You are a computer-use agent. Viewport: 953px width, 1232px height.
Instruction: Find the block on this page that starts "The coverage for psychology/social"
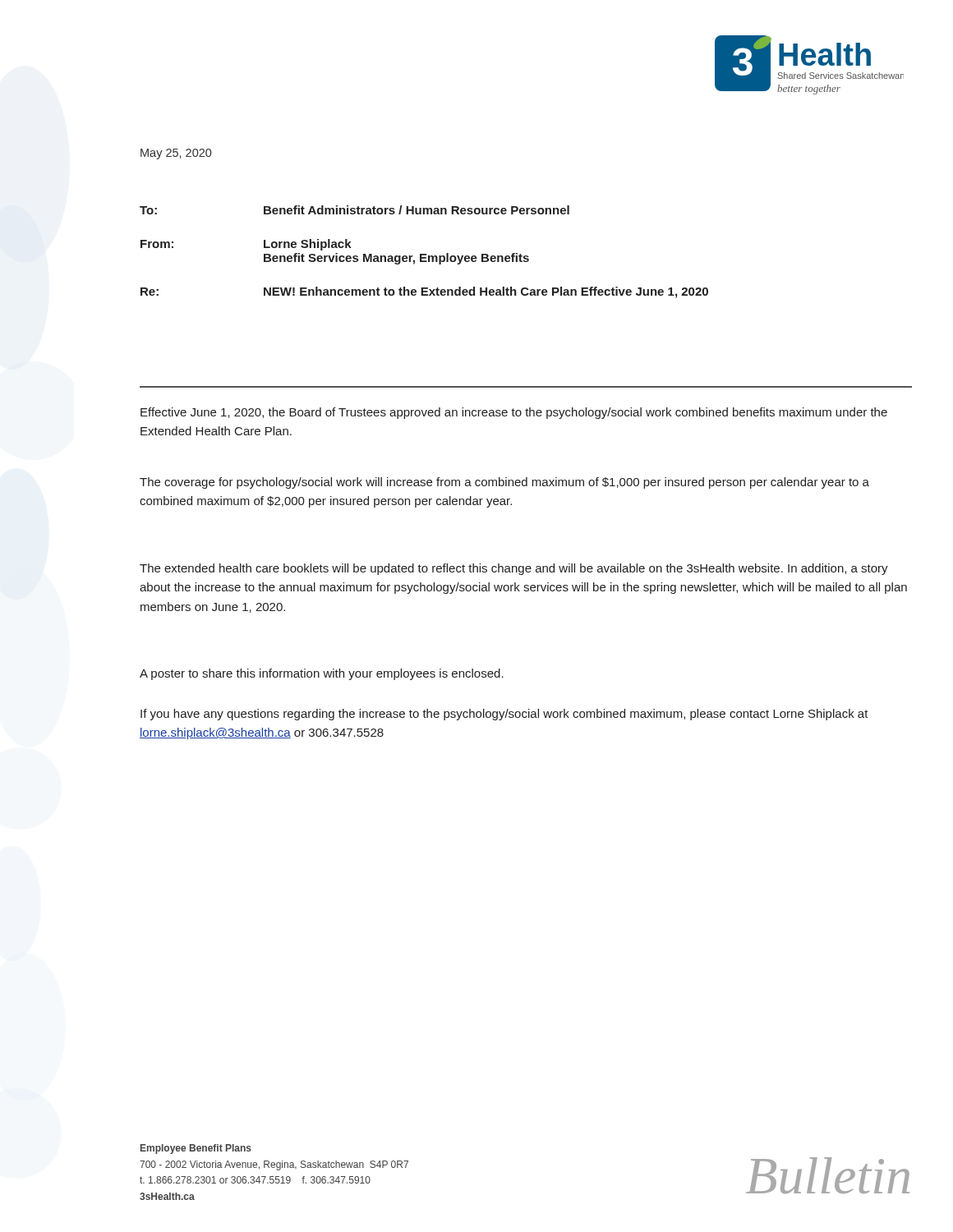pyautogui.click(x=504, y=491)
